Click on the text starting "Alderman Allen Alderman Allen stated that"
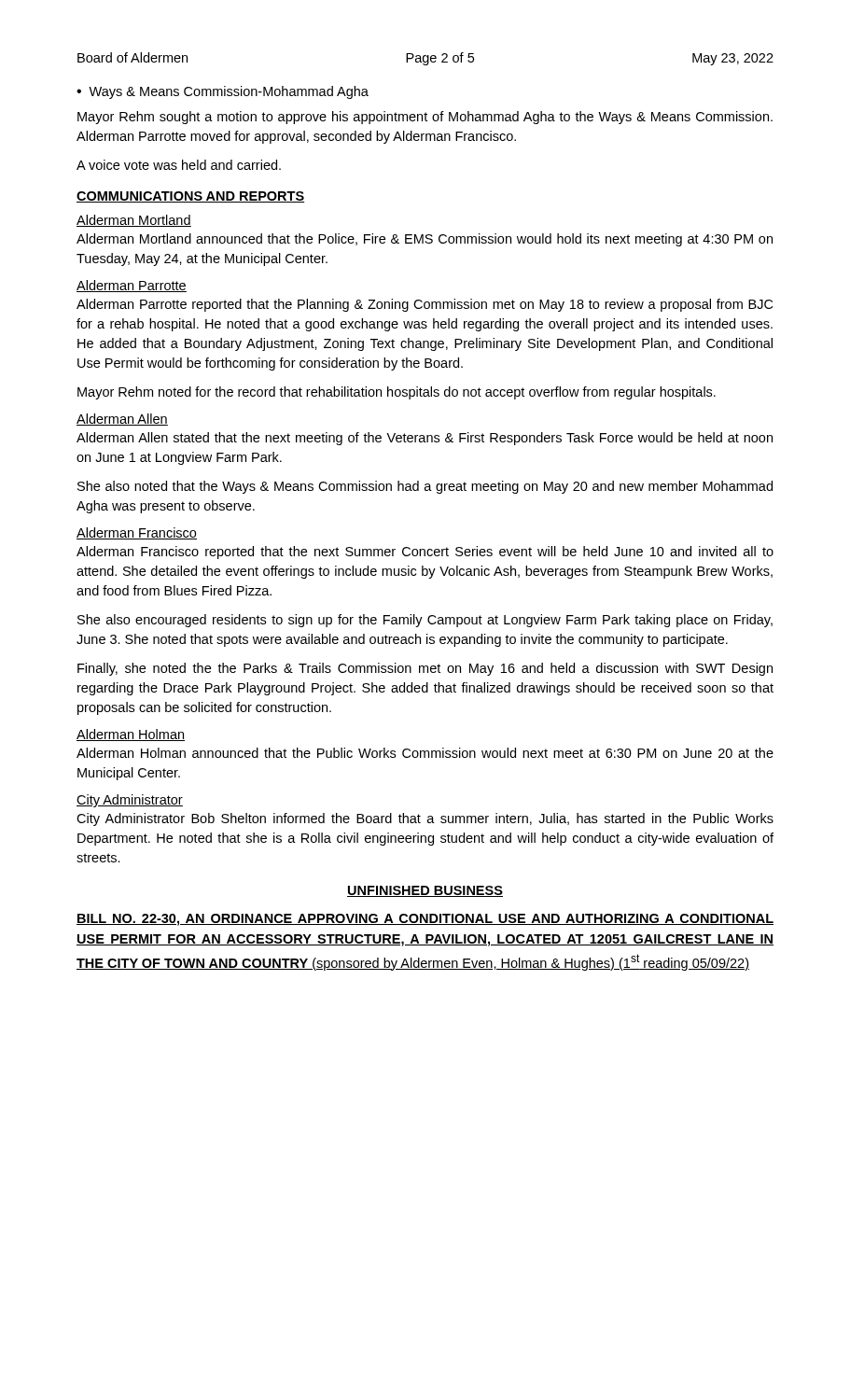Screen dimensions: 1400x850 [x=425, y=440]
